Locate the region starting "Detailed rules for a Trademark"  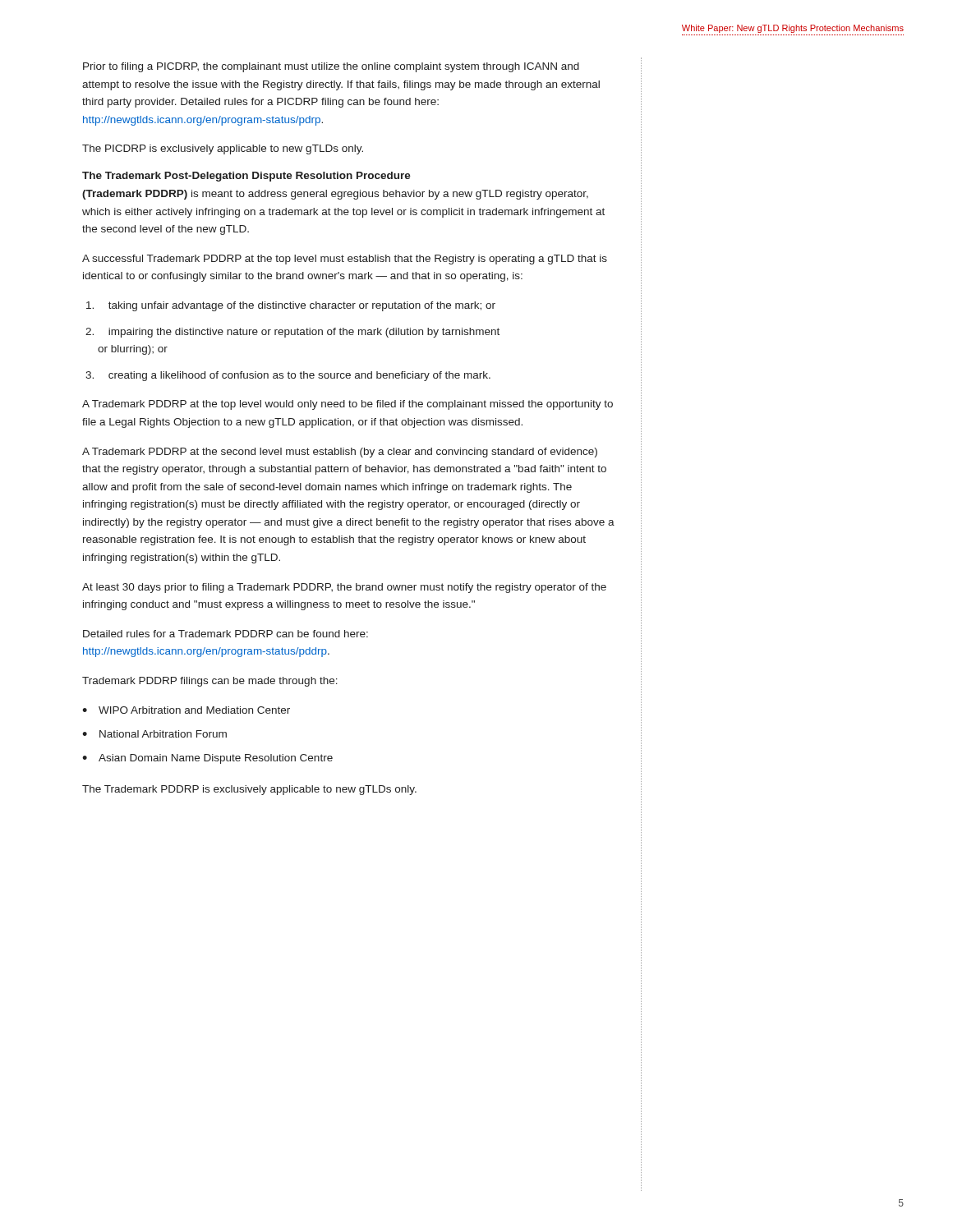pyautogui.click(x=225, y=642)
